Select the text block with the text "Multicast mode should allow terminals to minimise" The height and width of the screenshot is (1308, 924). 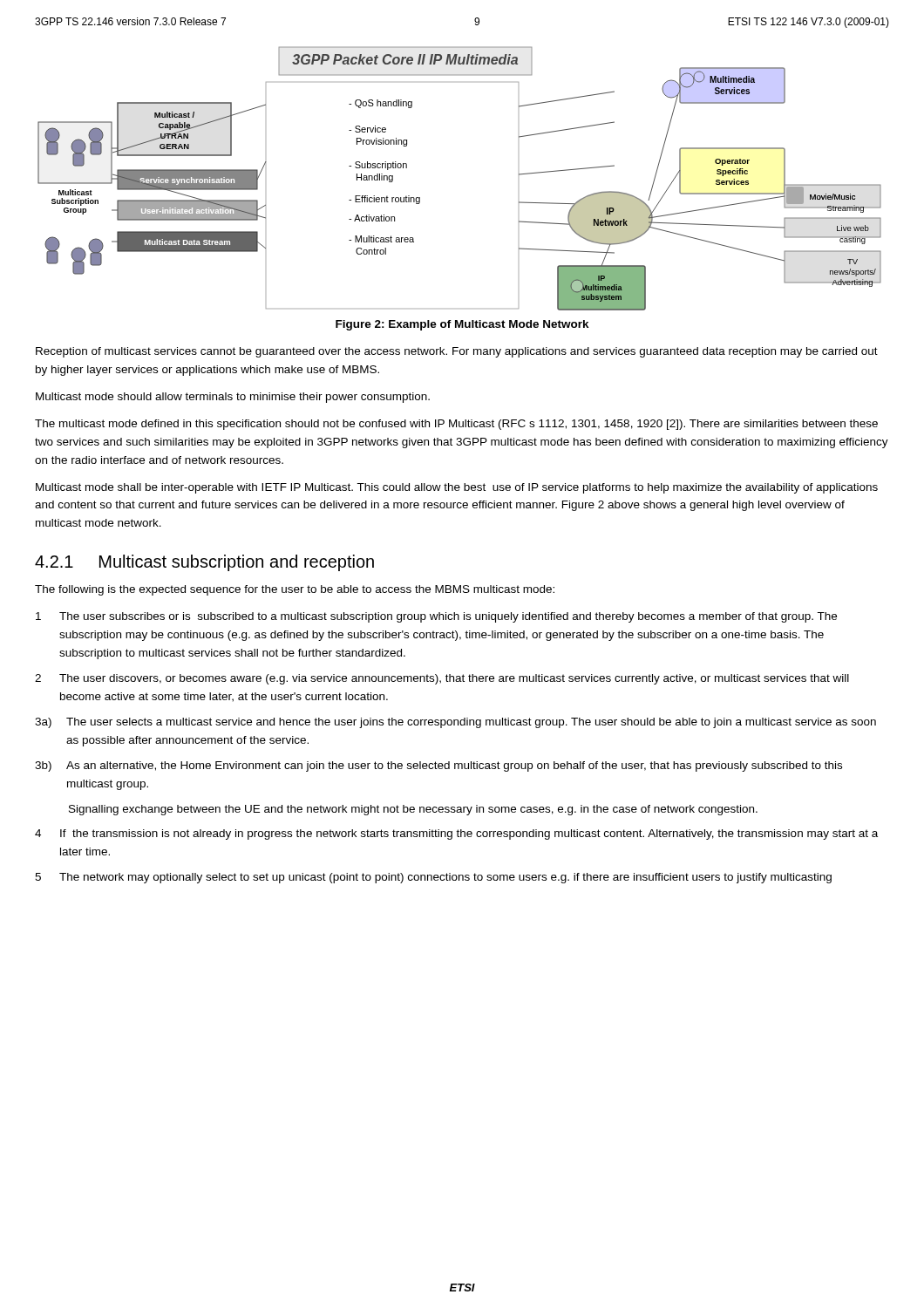233,396
